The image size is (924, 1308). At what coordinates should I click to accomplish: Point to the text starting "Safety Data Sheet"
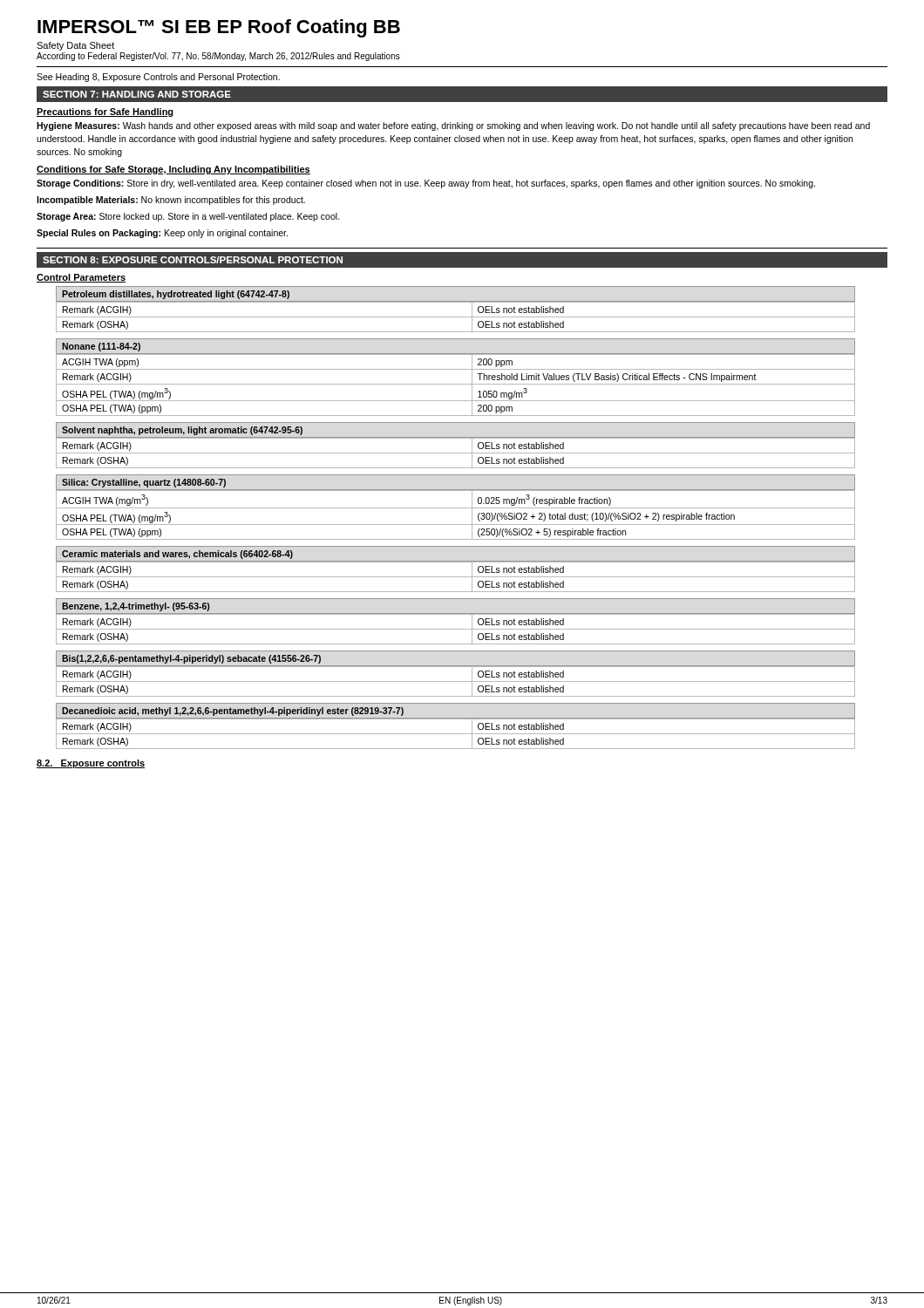point(75,46)
